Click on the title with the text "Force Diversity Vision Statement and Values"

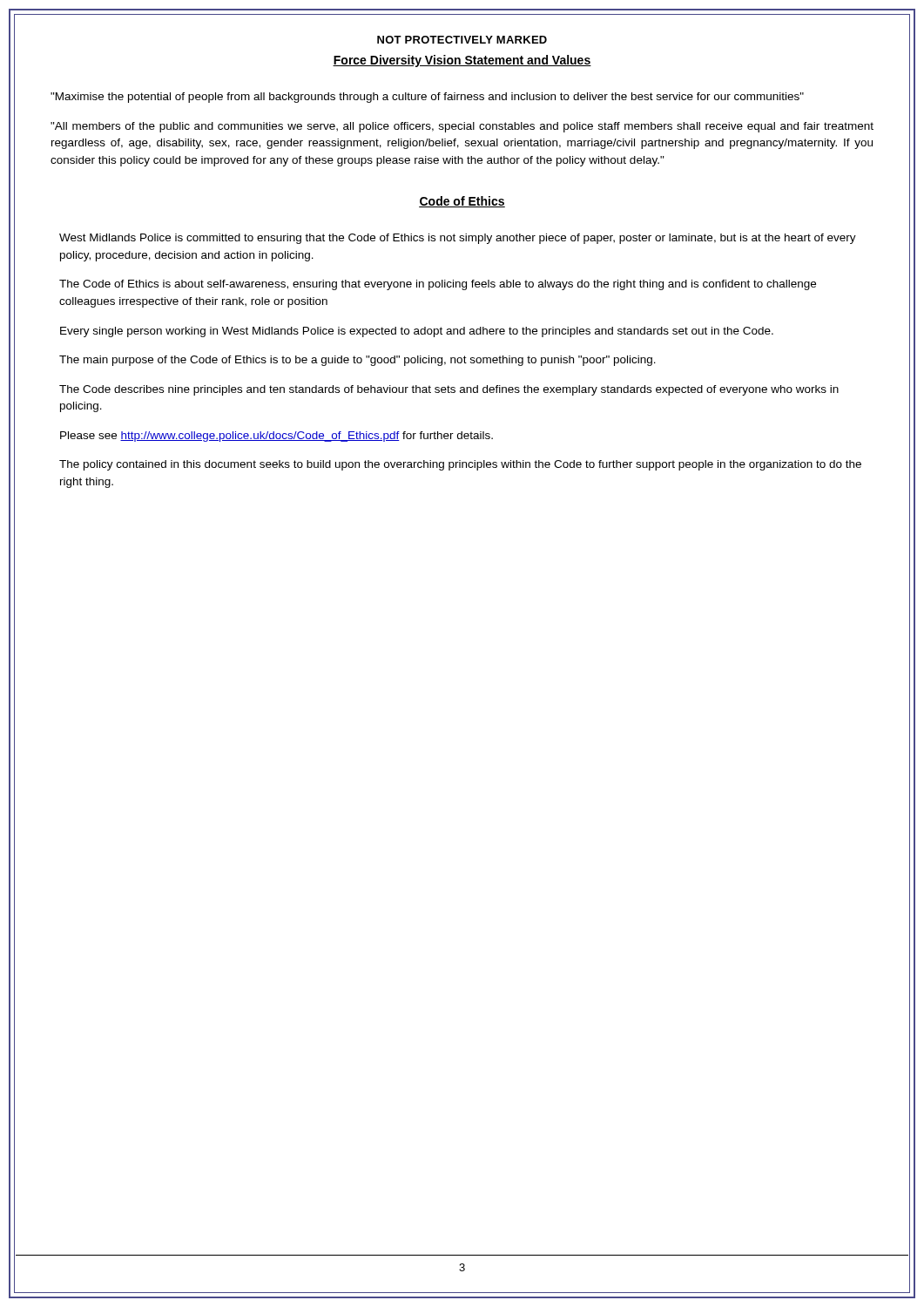(x=462, y=60)
